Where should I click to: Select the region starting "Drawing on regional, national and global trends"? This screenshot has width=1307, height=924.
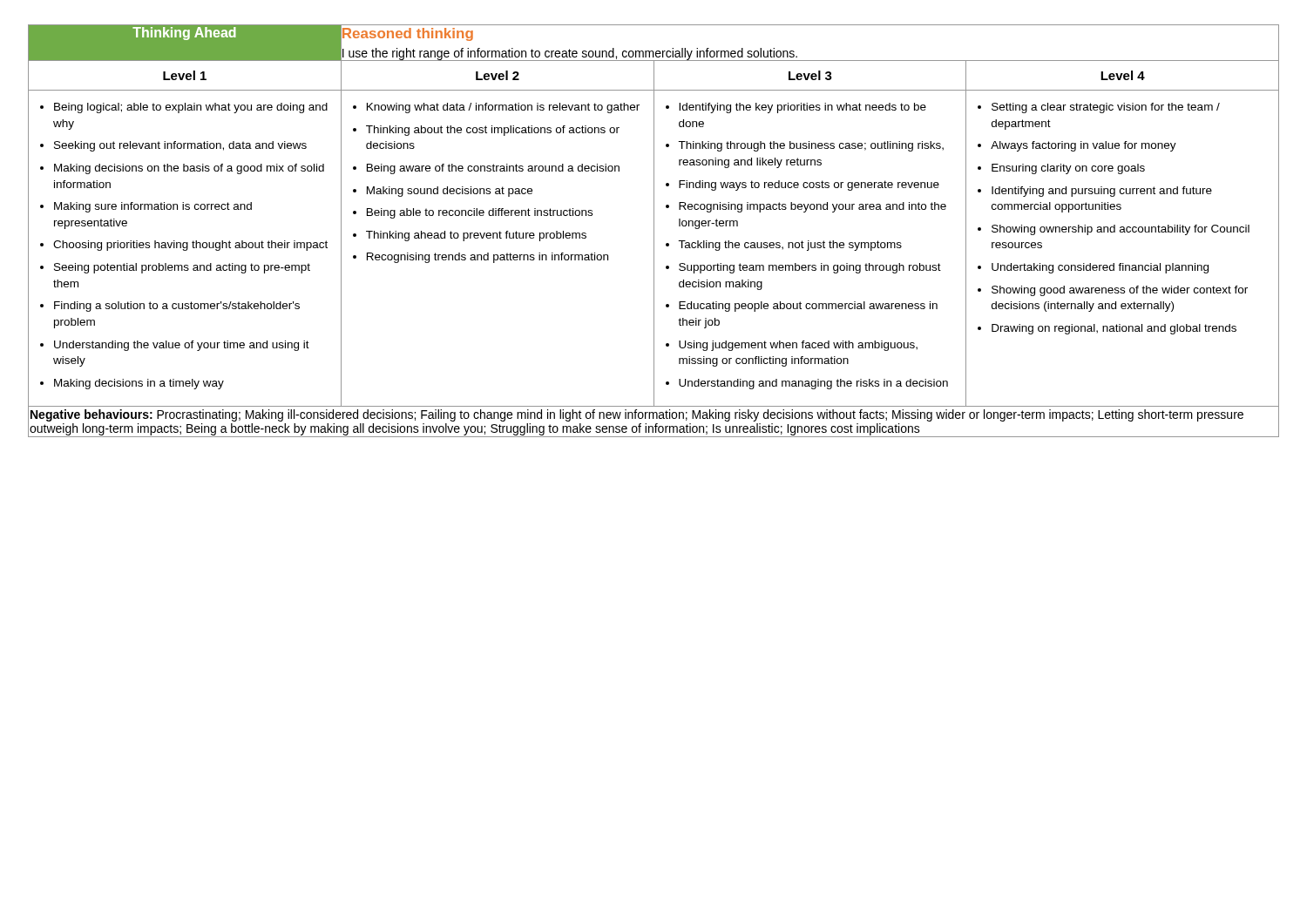[1114, 328]
